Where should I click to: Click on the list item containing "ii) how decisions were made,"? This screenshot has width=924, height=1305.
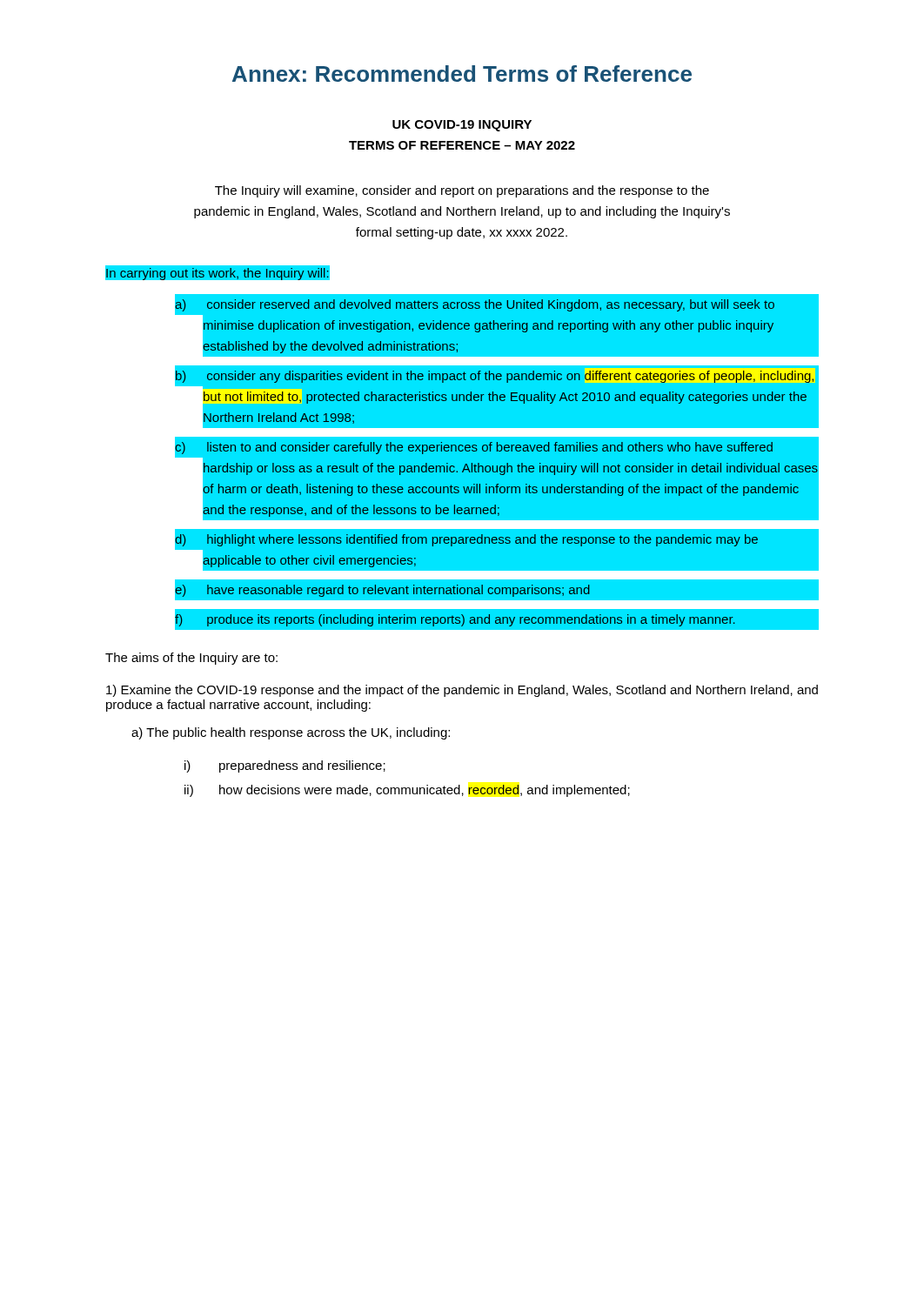coord(501,790)
